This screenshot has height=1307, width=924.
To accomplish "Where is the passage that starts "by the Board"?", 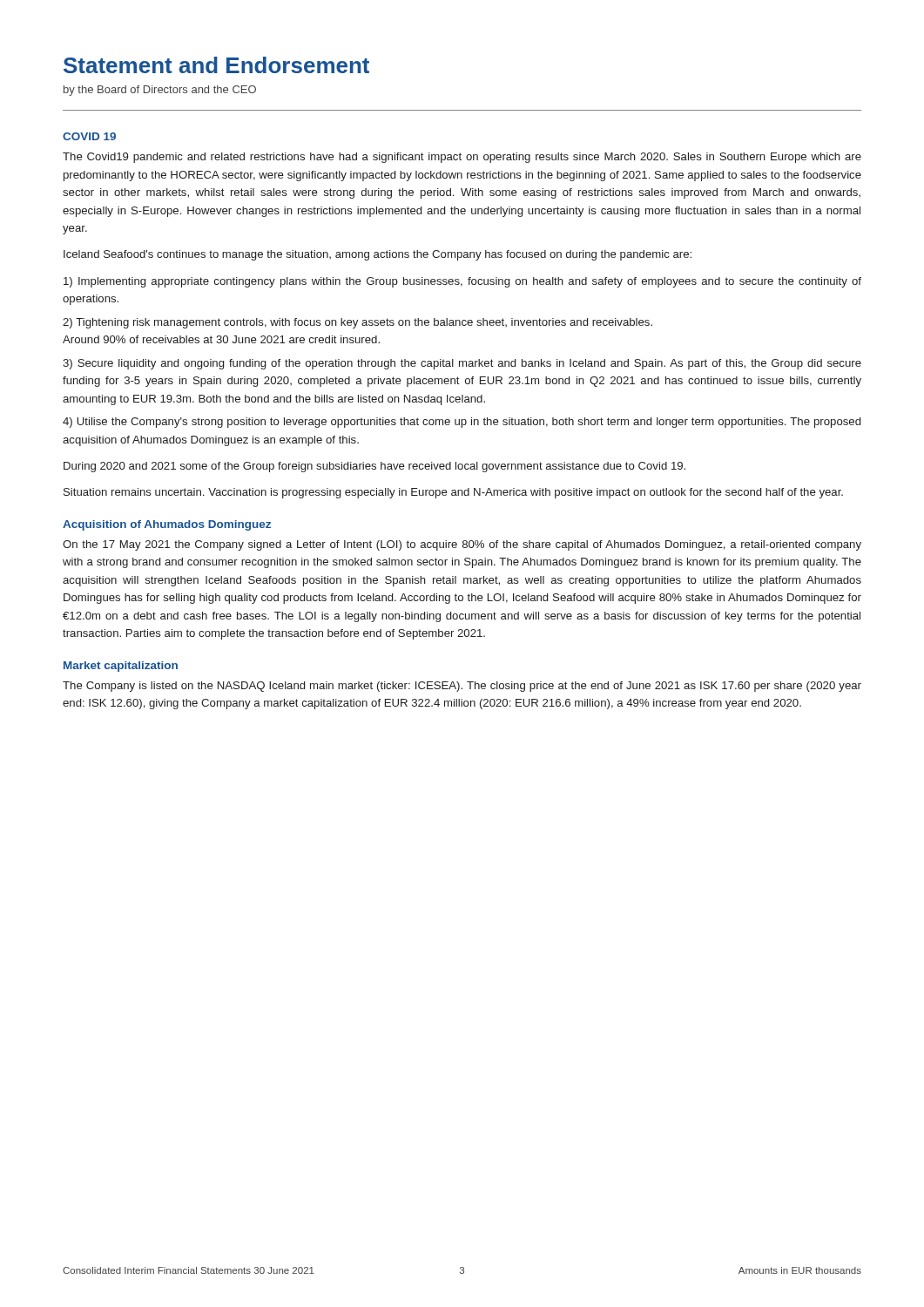I will [x=160, y=90].
